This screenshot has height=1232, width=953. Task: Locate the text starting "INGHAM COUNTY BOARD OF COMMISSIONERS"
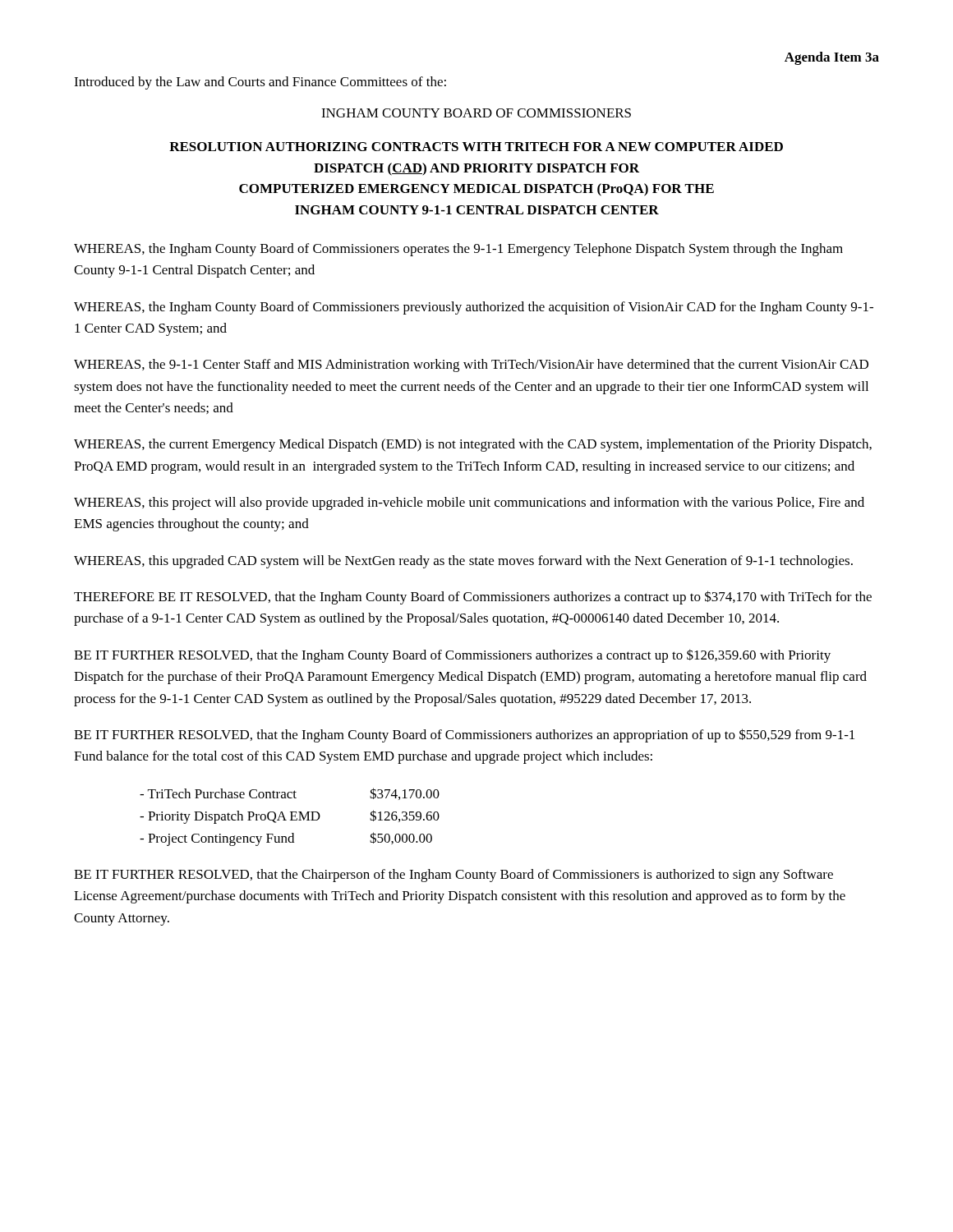(x=476, y=113)
